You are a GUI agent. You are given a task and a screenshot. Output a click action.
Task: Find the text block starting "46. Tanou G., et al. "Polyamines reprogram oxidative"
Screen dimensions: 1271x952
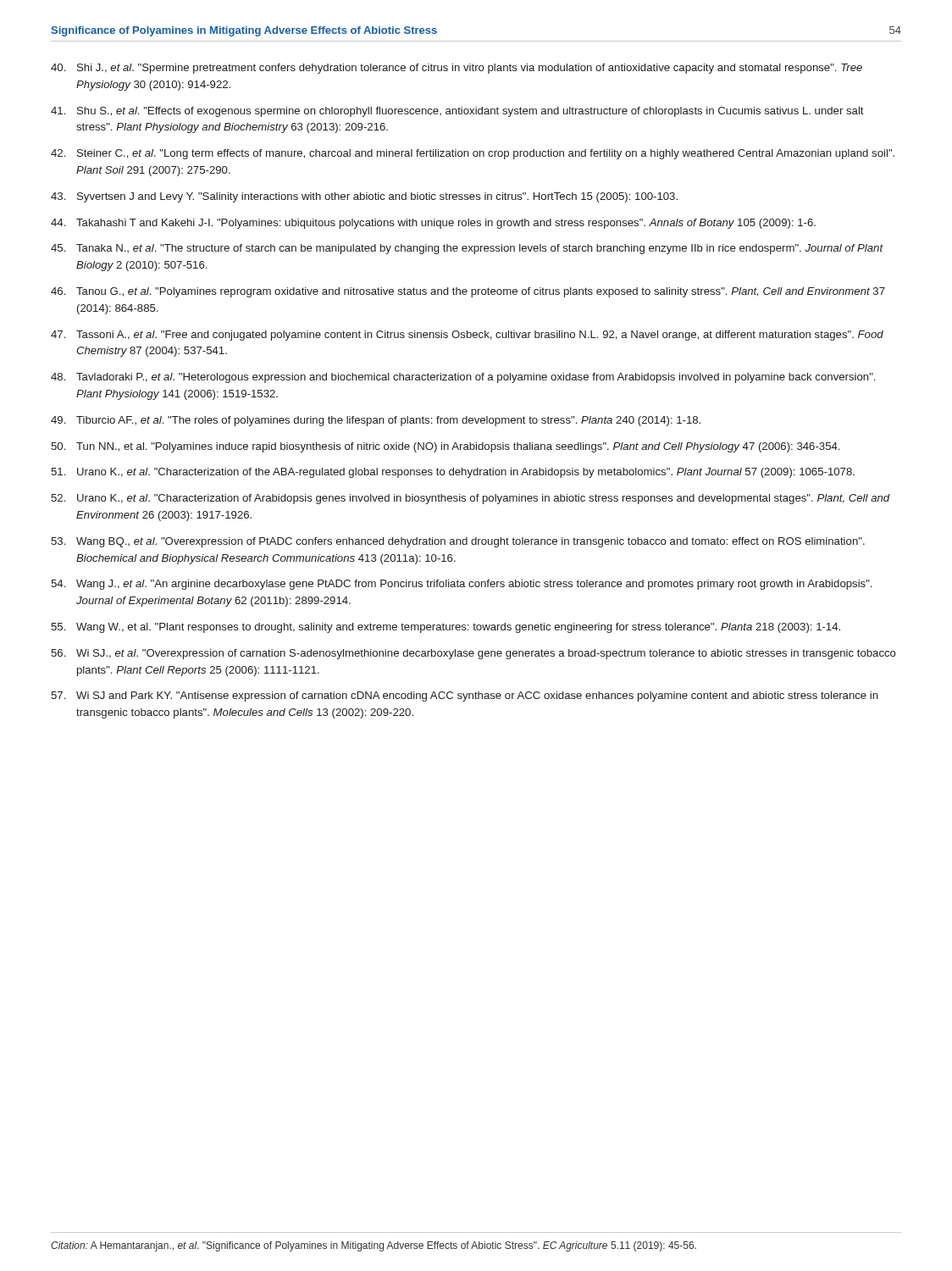pos(476,300)
